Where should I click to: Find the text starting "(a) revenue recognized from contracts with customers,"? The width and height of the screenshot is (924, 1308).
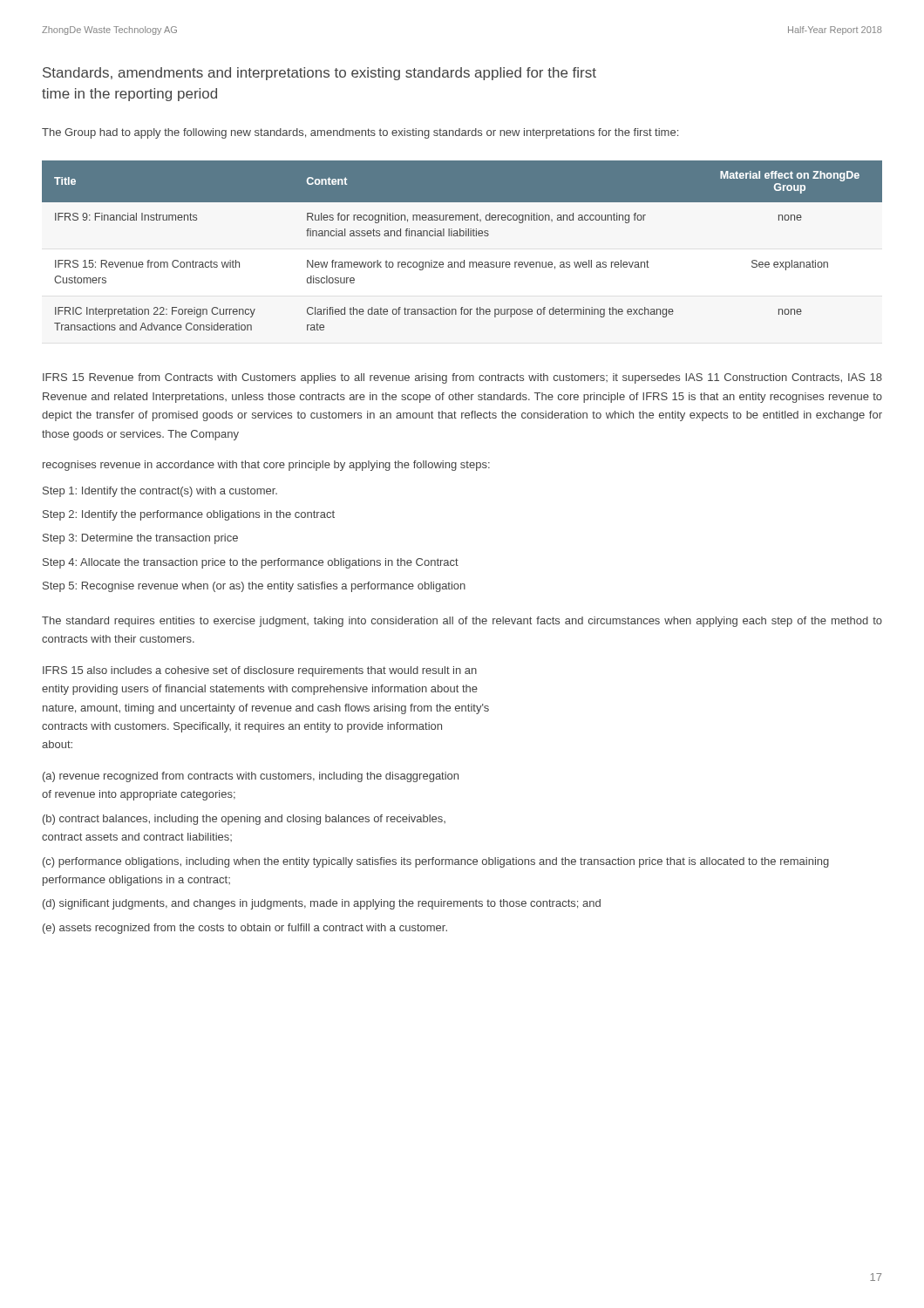click(x=251, y=785)
